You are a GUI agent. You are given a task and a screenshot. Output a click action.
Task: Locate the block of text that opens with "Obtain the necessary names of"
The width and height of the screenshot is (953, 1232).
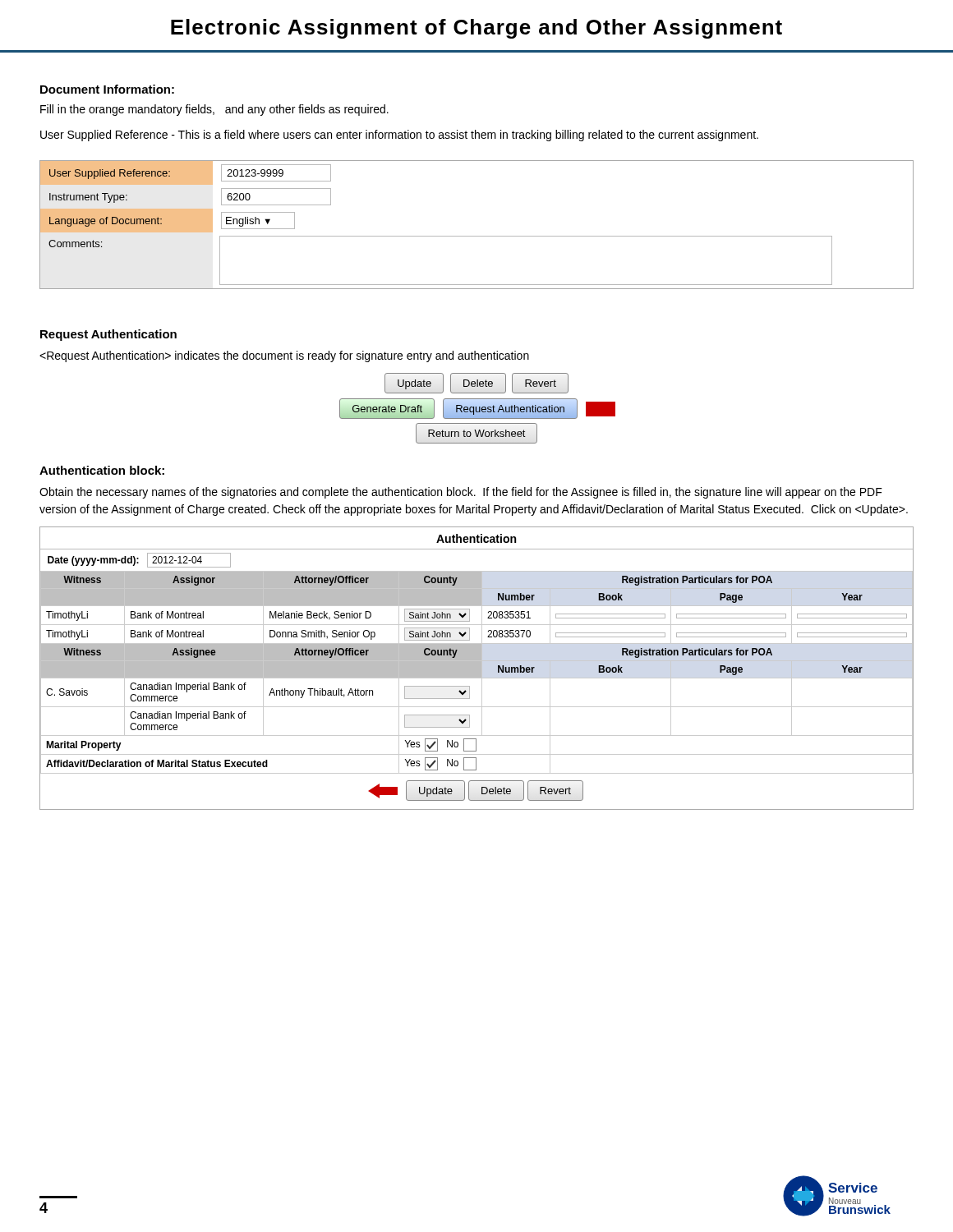[474, 501]
